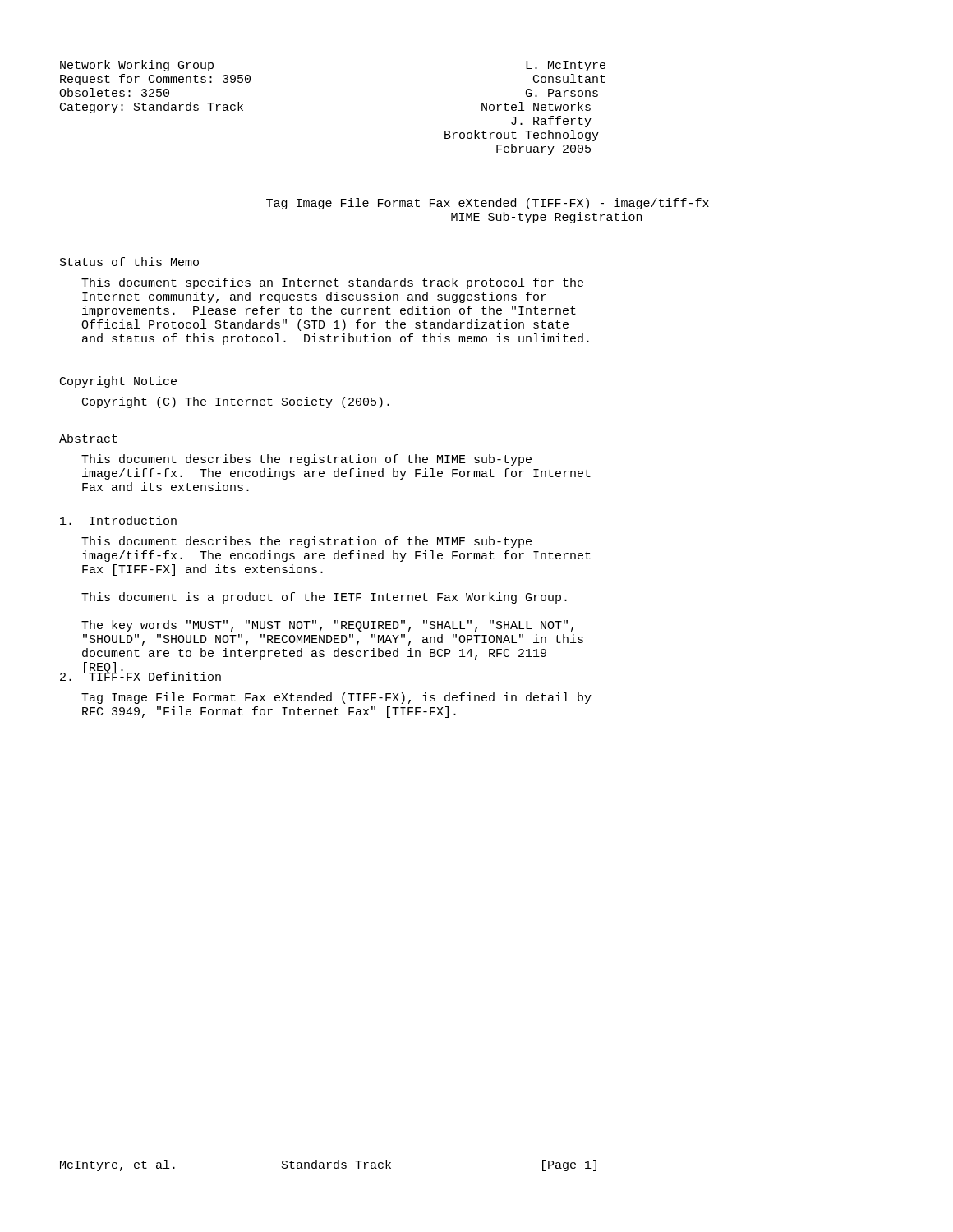Viewport: 953px width, 1232px height.
Task: Point to "2. TIFF-FX Definition"
Action: pyautogui.click(x=141, y=678)
